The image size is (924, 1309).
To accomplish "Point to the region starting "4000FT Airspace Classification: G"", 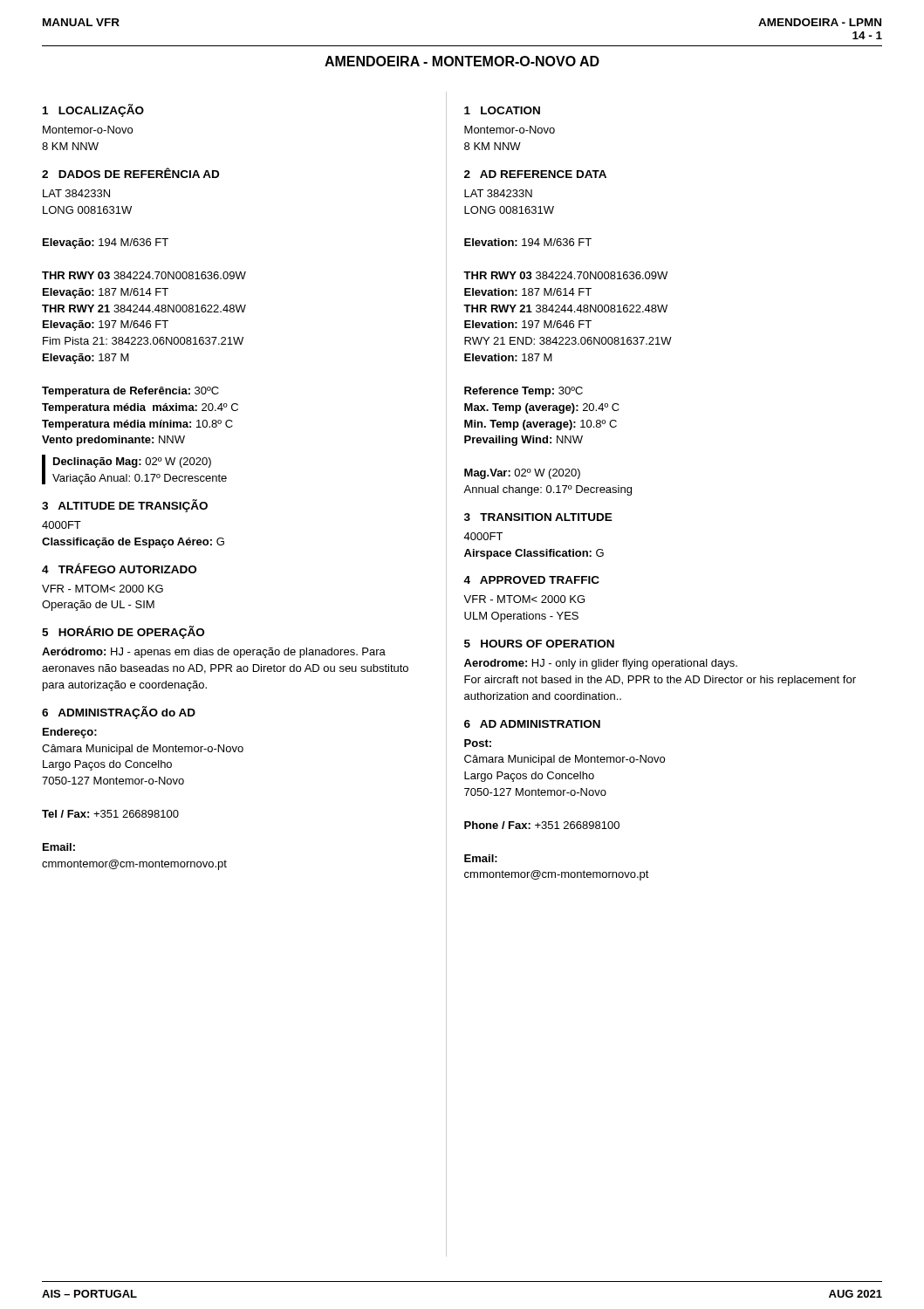I will [534, 544].
